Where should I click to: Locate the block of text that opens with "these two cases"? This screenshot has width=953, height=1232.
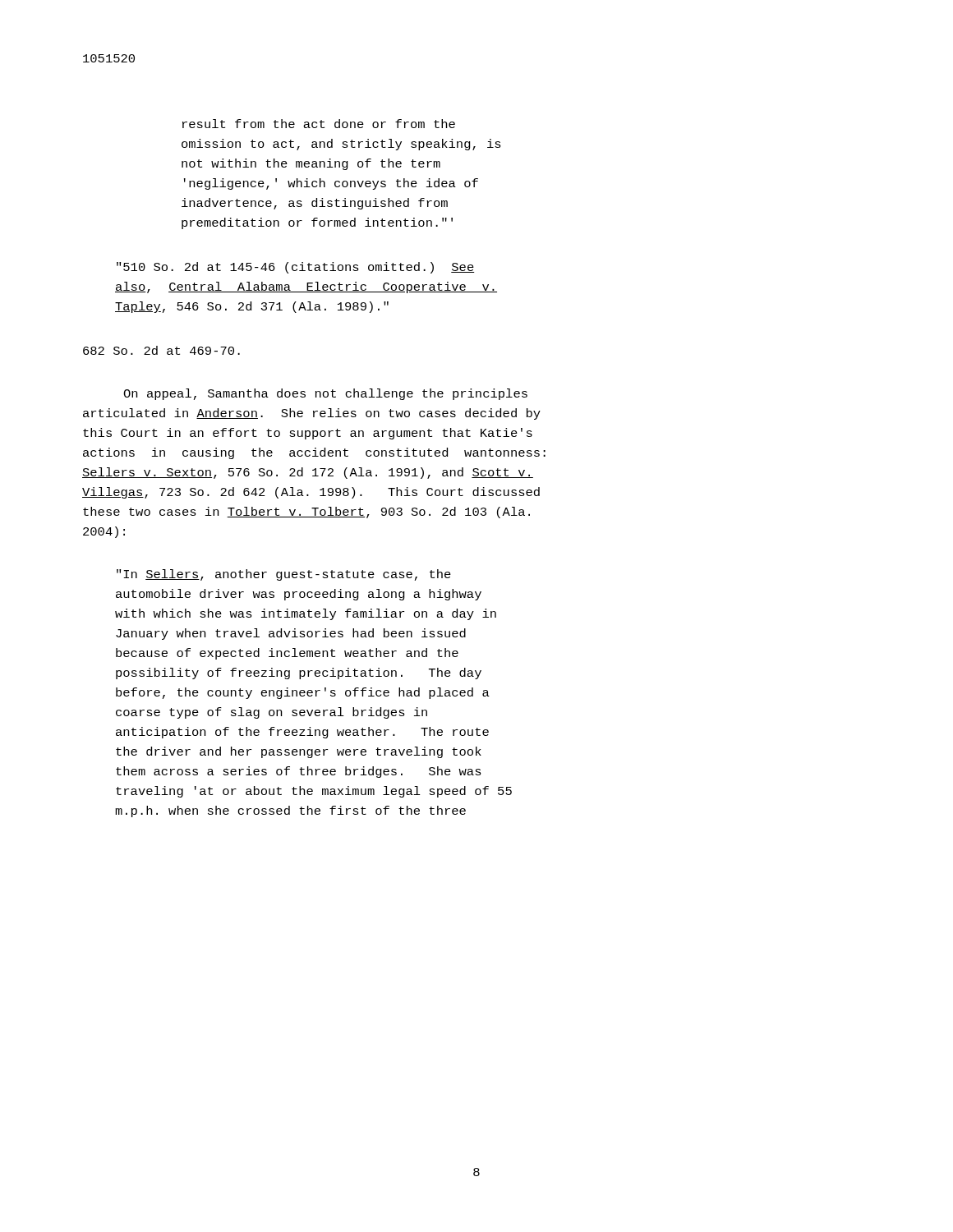(x=308, y=513)
